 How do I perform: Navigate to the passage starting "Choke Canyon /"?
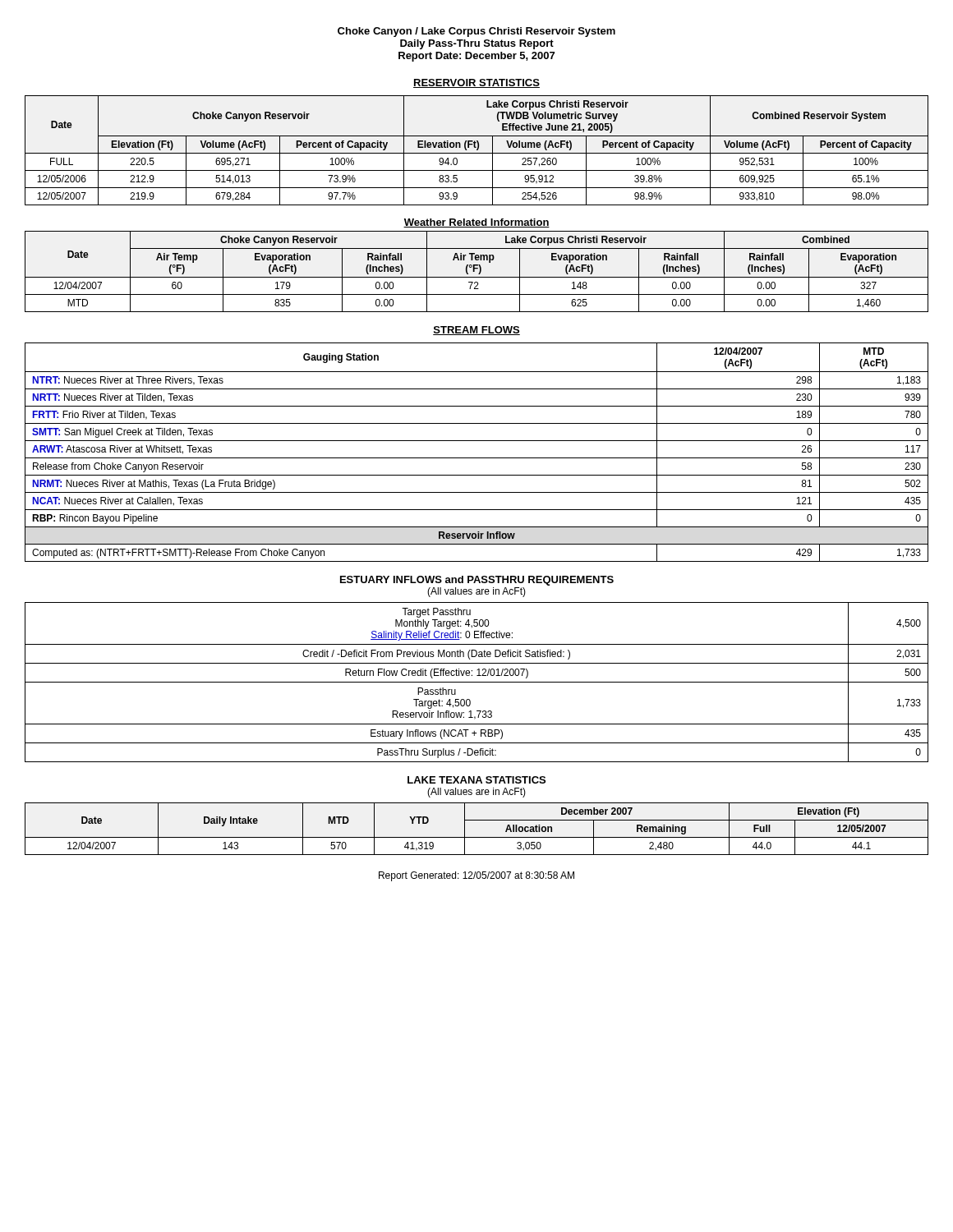point(476,43)
